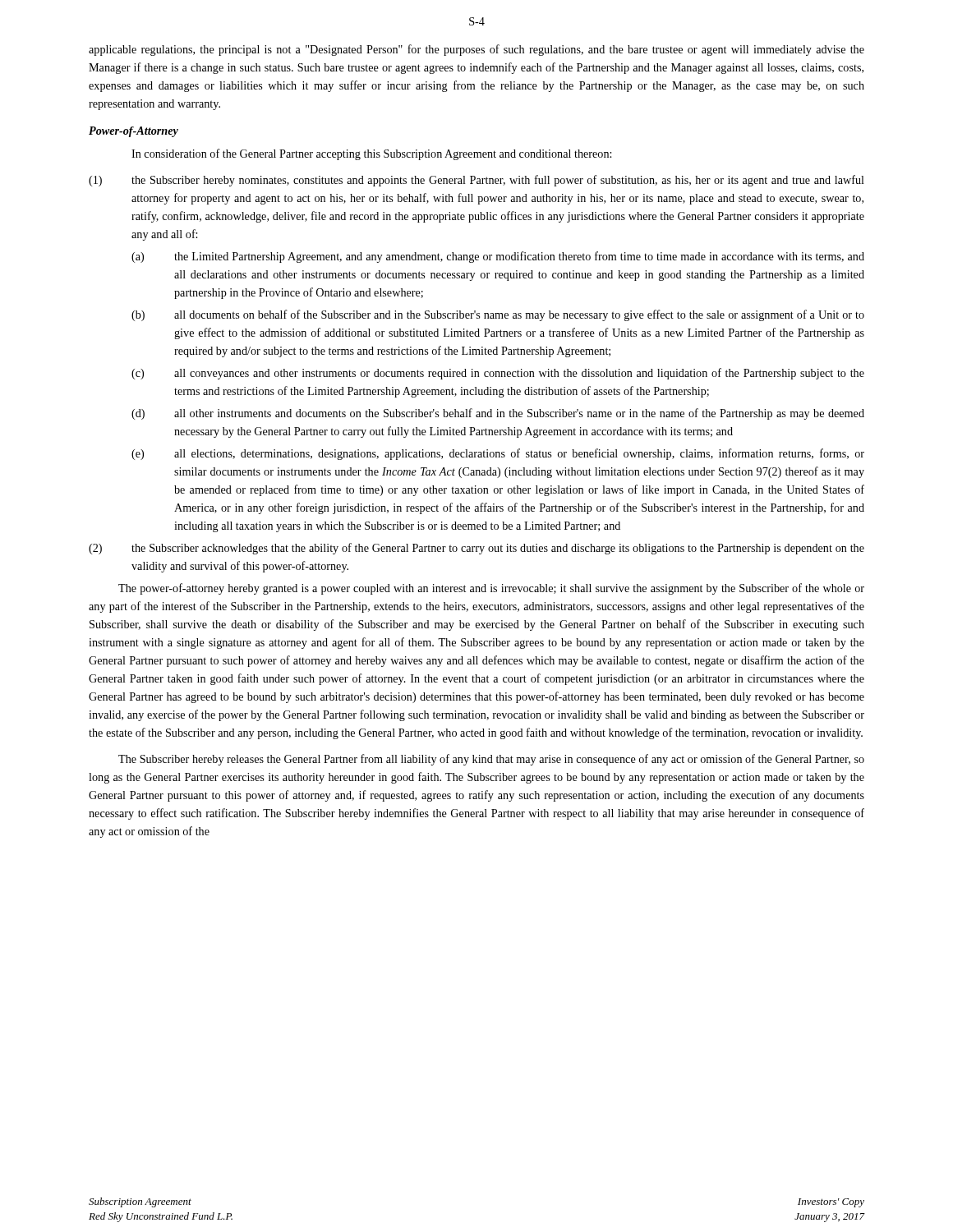
Task: Locate the passage starting "The power-of-attorney hereby granted is a power"
Action: pos(476,660)
